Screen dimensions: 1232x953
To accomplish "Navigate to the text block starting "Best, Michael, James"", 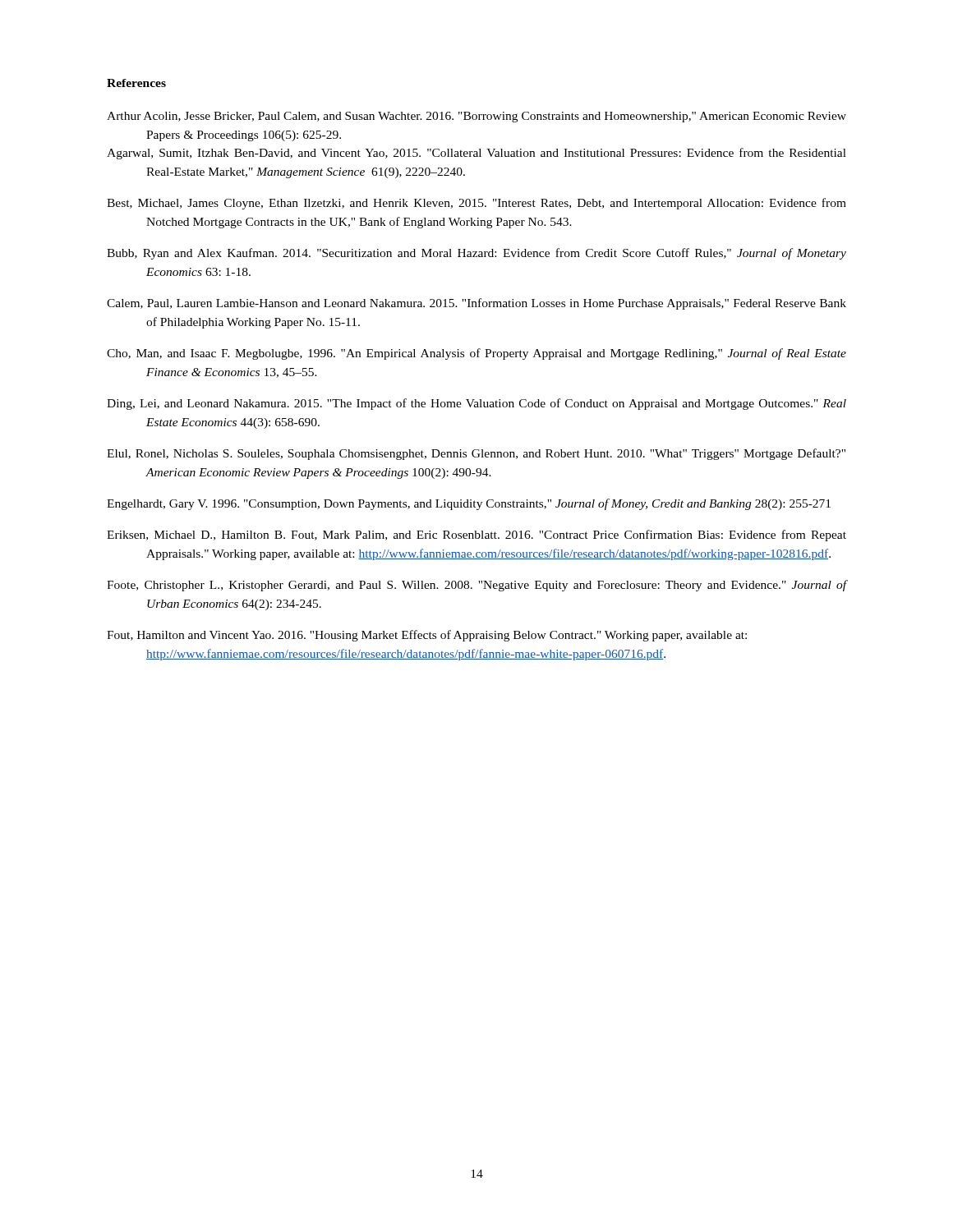I will 476,212.
